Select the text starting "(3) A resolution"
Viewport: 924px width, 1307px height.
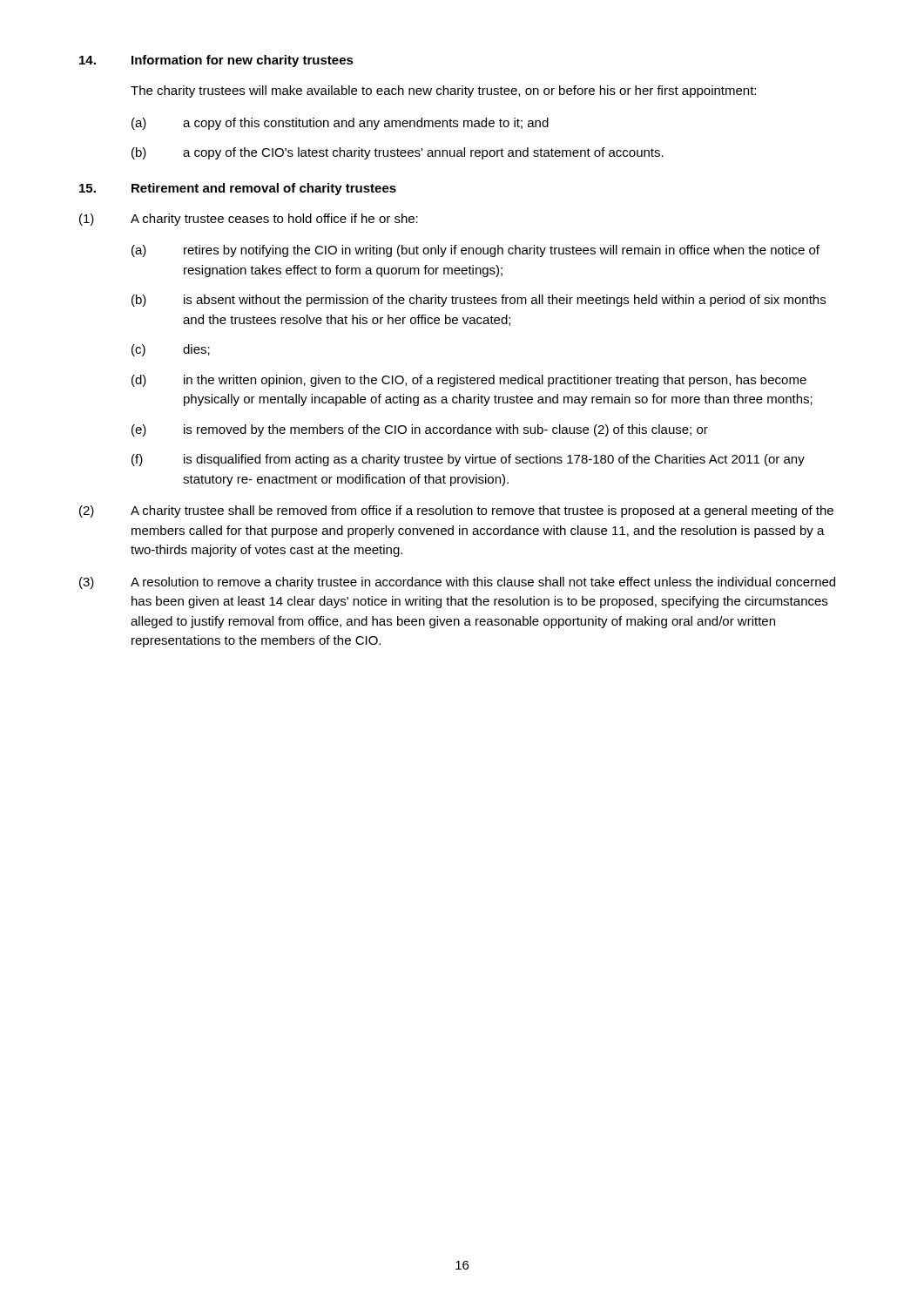(x=462, y=611)
